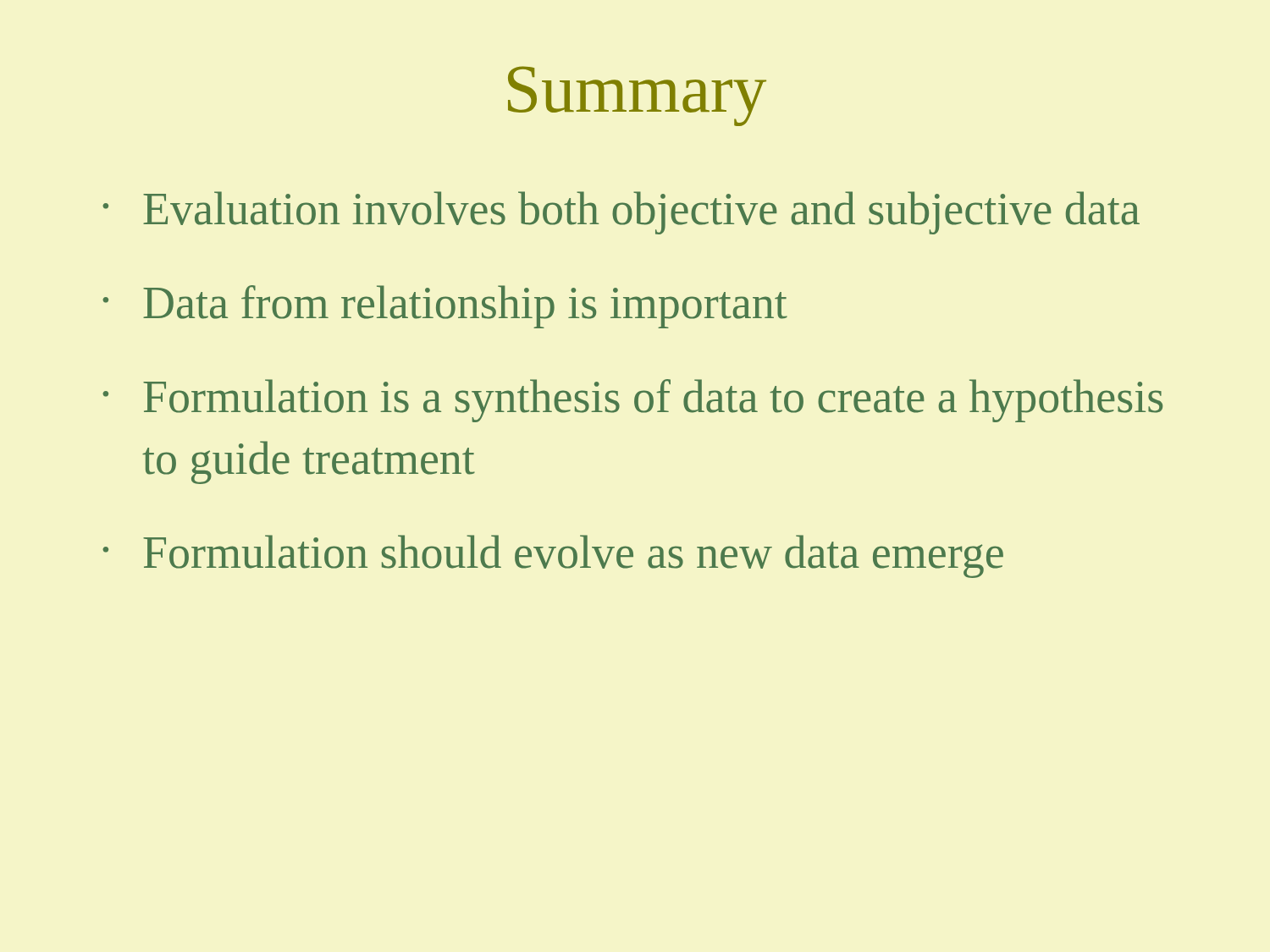This screenshot has width=1270, height=952.
Task: Navigate to the block starting "• Data from relationship is important"
Action: (x=652, y=303)
